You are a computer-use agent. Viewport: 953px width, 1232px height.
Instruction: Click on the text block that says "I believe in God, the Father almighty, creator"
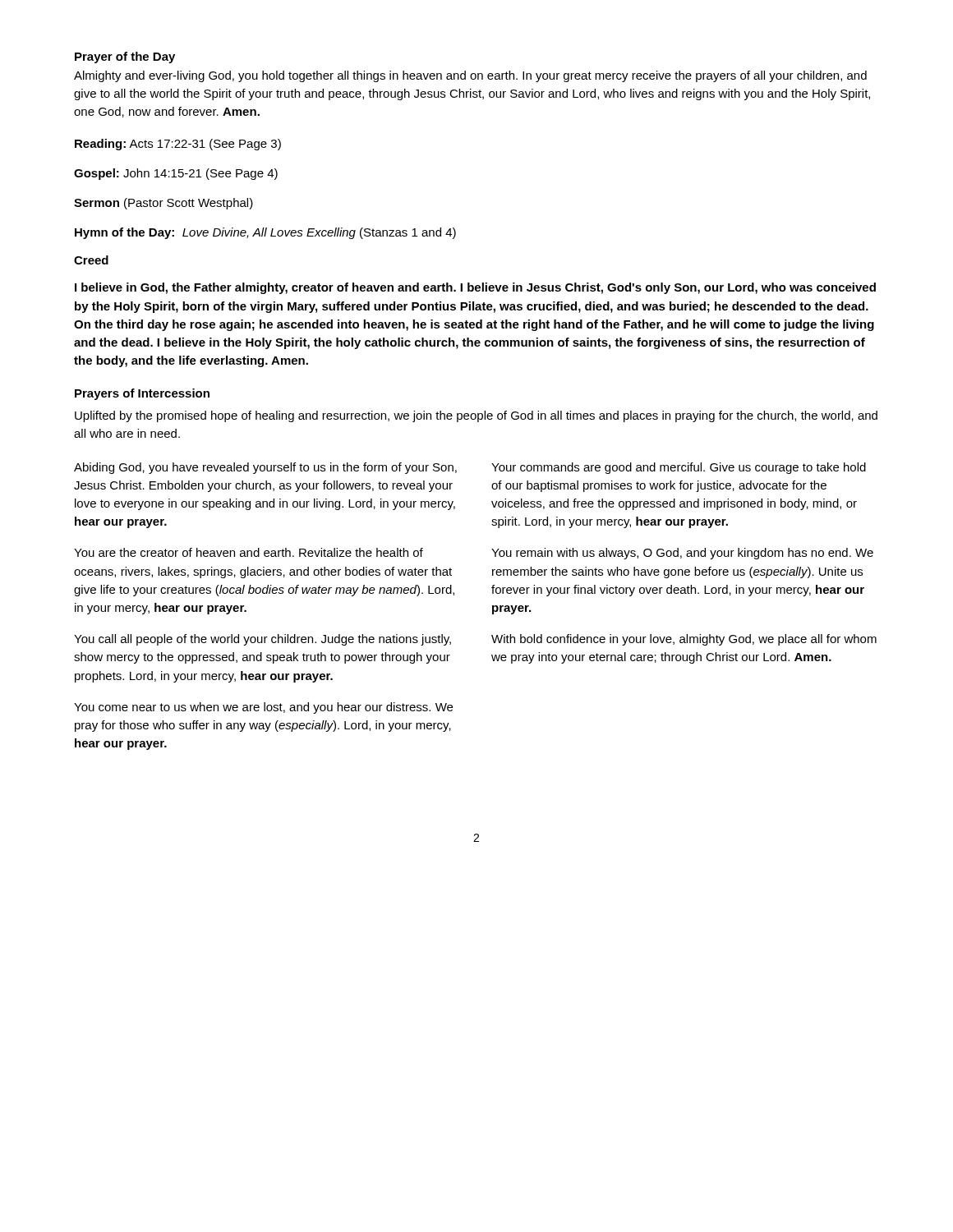[x=475, y=324]
